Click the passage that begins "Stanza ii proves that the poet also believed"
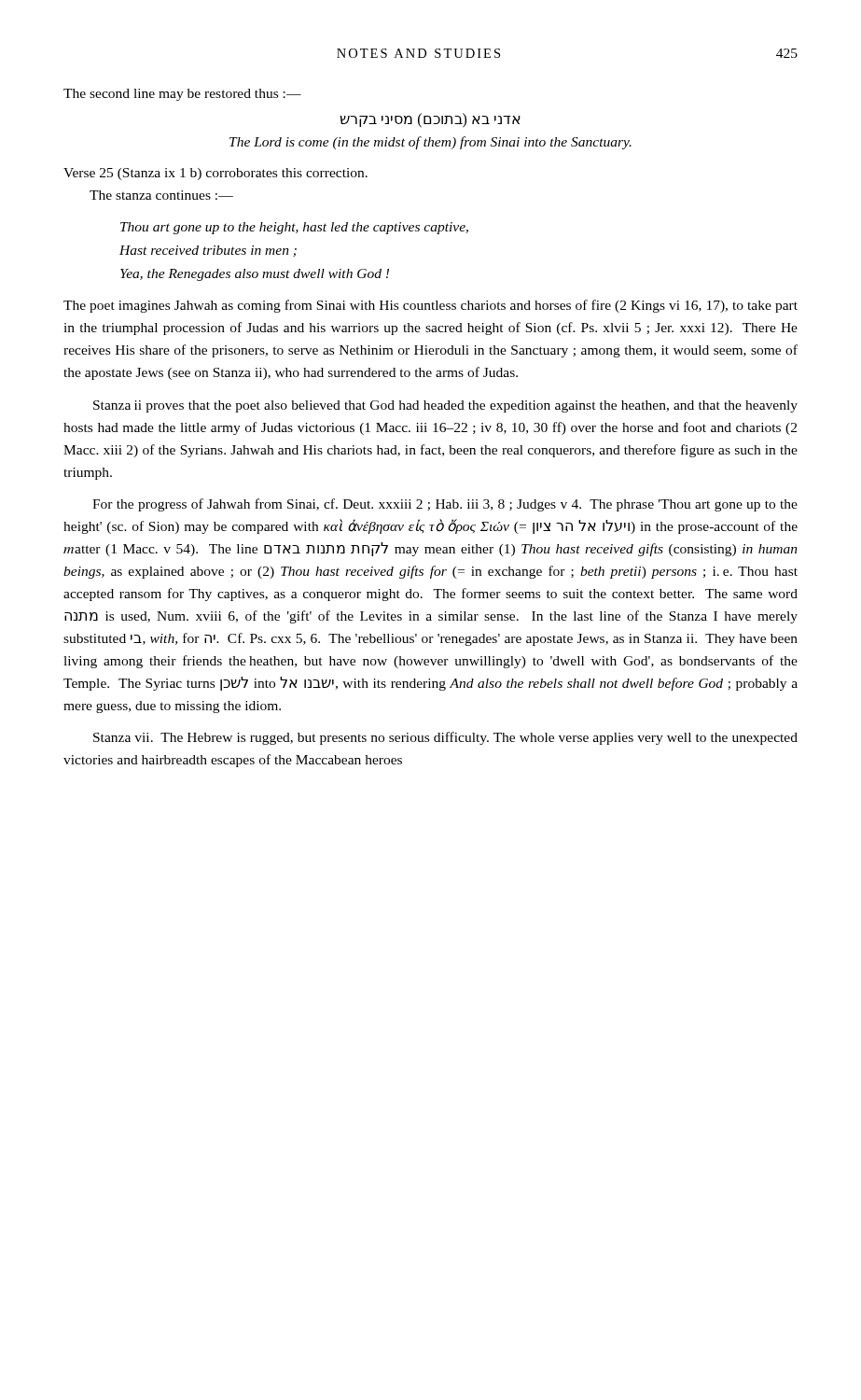861x1400 pixels. pyautogui.click(x=430, y=438)
